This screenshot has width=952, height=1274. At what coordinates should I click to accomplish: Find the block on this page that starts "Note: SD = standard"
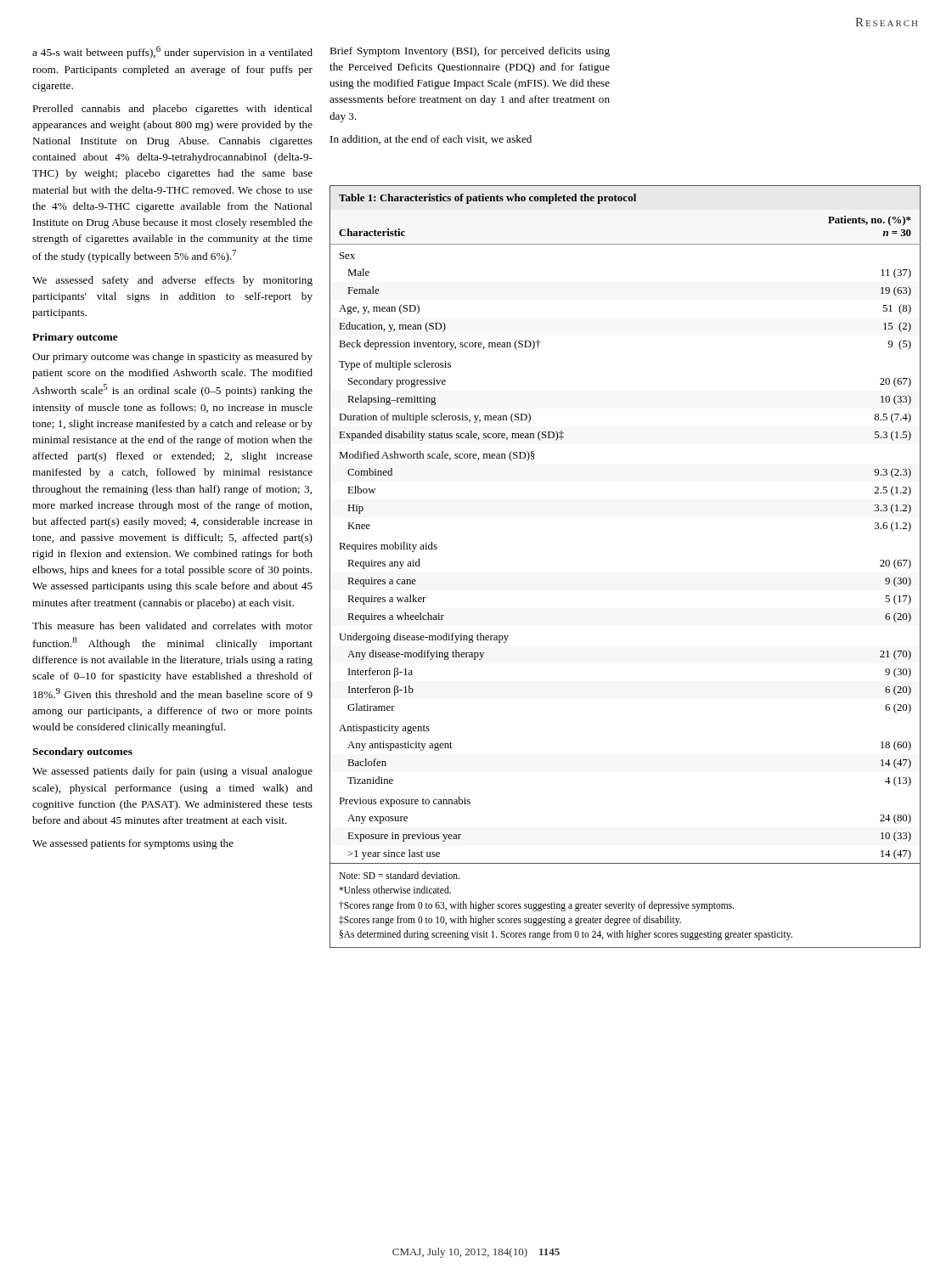566,905
